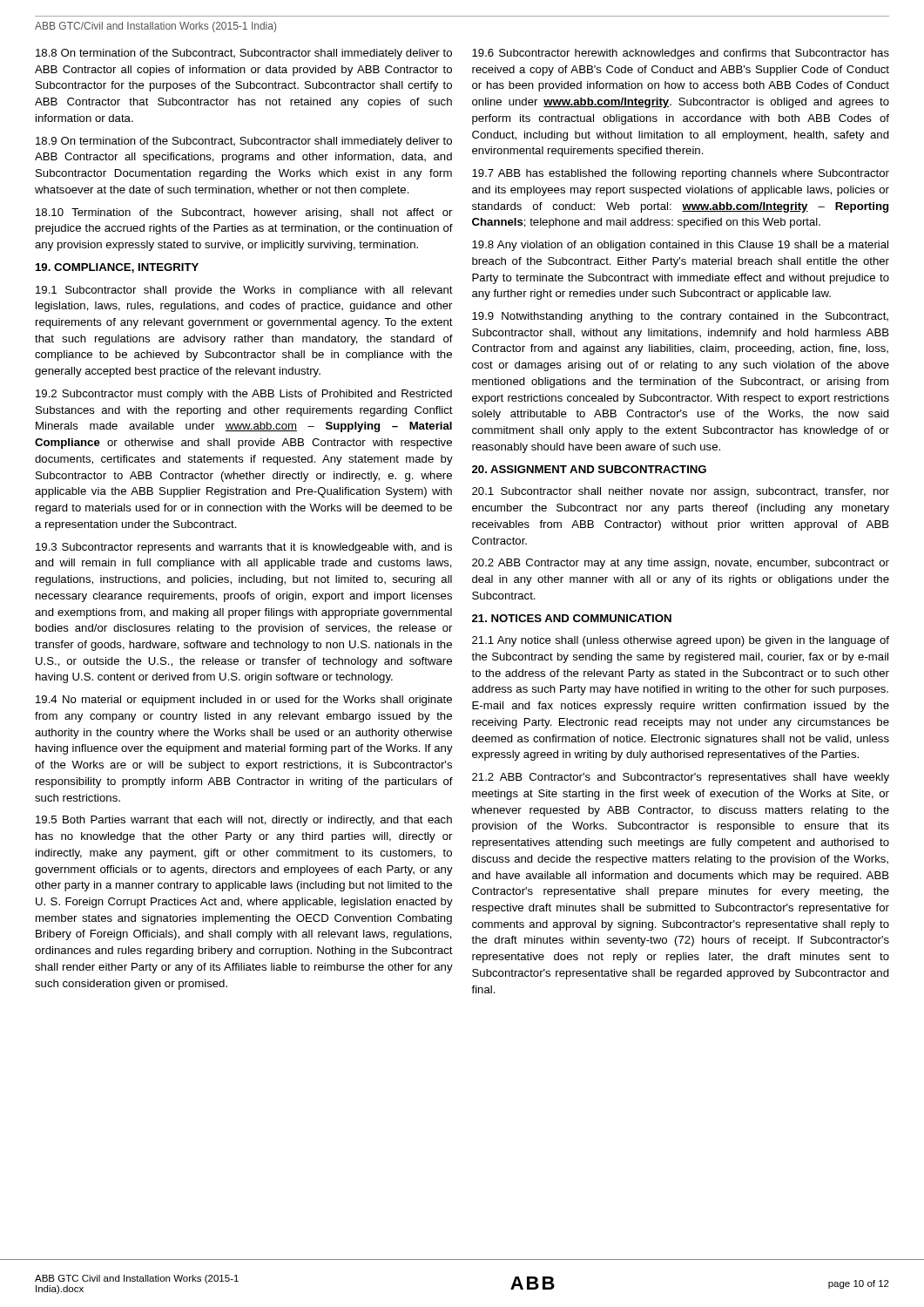Point to the block starting "20. ASSIGNMENT AND SUBCONTRACTING"

(680, 470)
